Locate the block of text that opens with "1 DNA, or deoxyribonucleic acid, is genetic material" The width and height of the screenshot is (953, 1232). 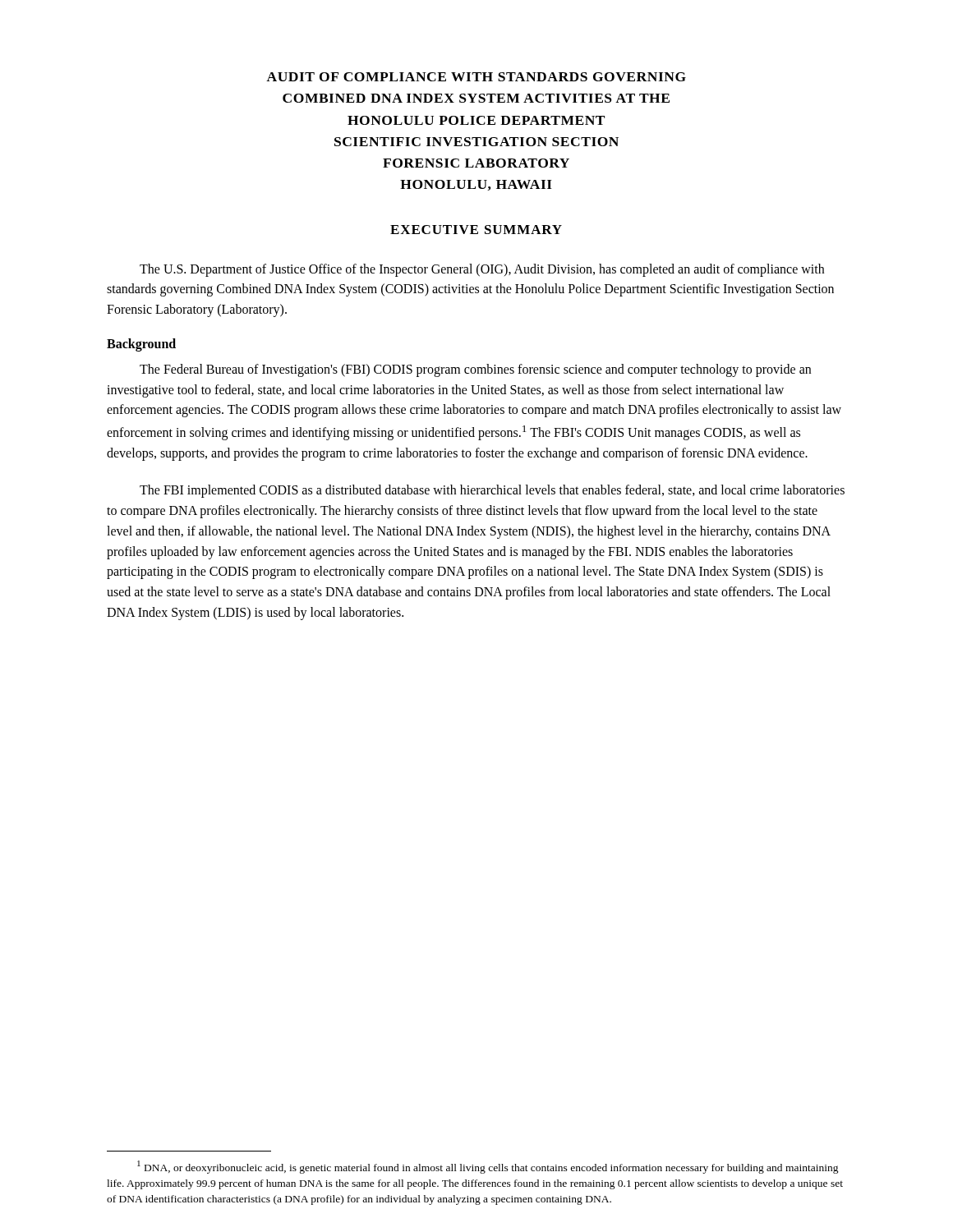[476, 1179]
